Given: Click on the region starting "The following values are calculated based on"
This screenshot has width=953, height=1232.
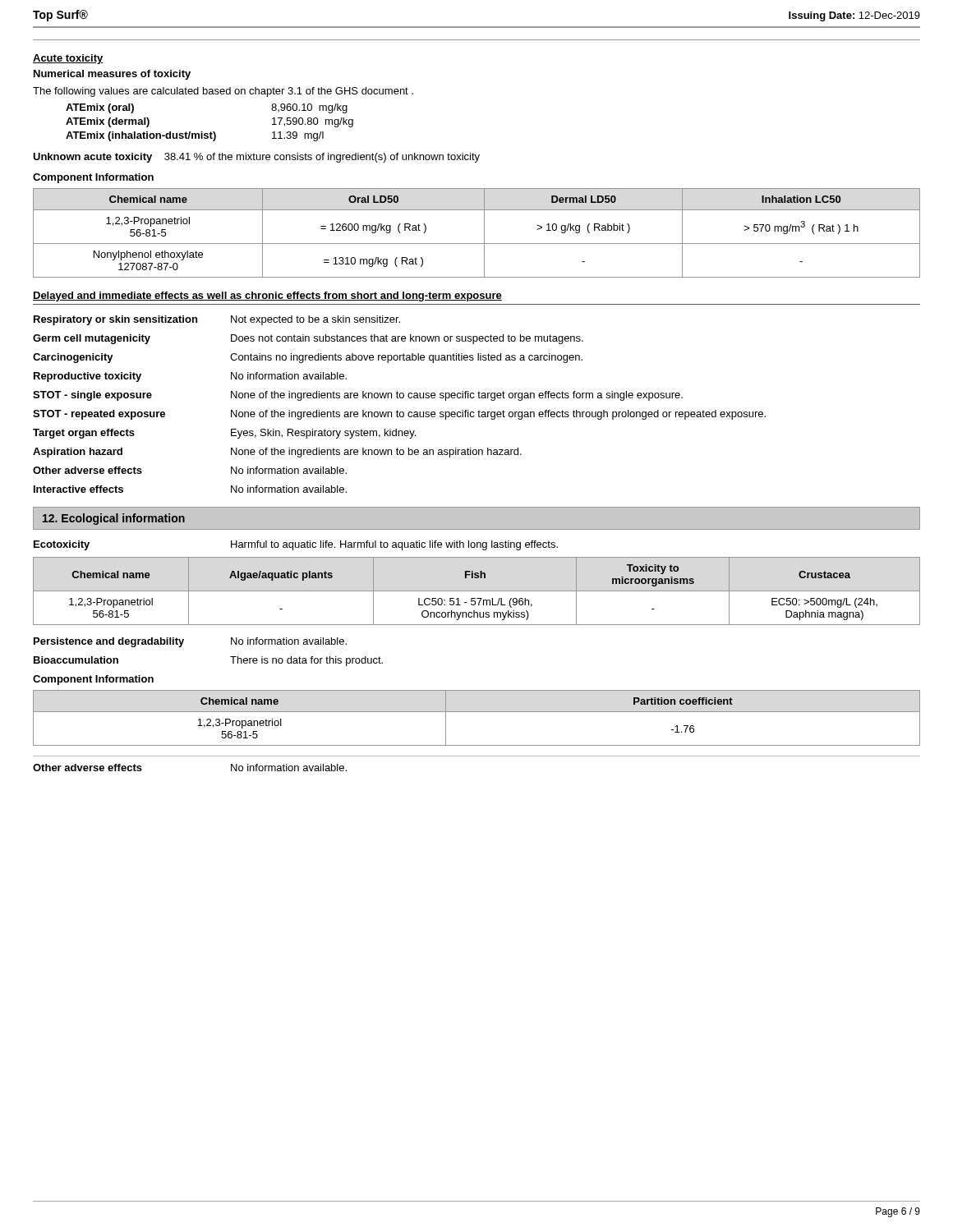Looking at the screenshot, I should point(223,92).
